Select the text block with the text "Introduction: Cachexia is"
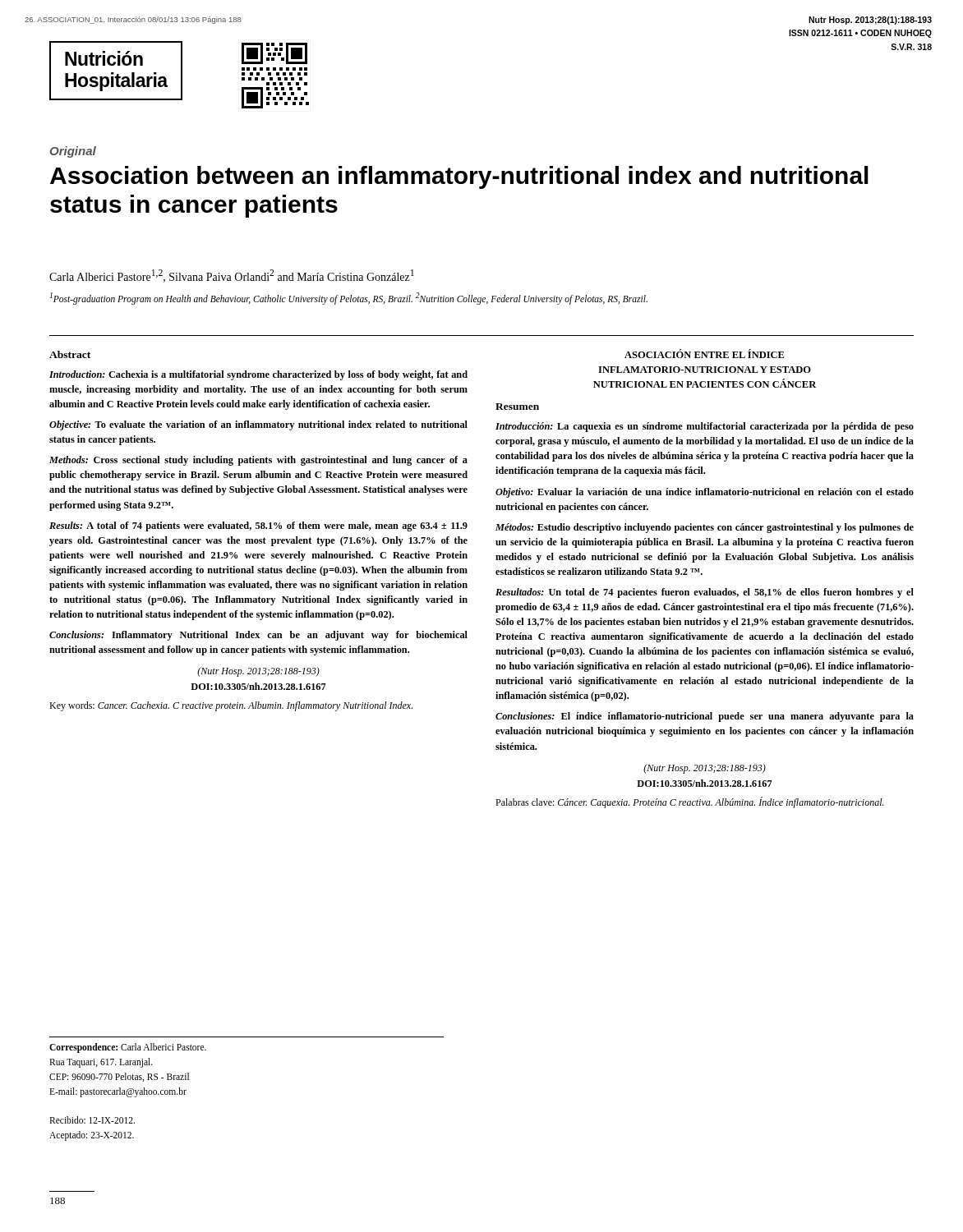Viewport: 963px width, 1232px height. tap(258, 389)
